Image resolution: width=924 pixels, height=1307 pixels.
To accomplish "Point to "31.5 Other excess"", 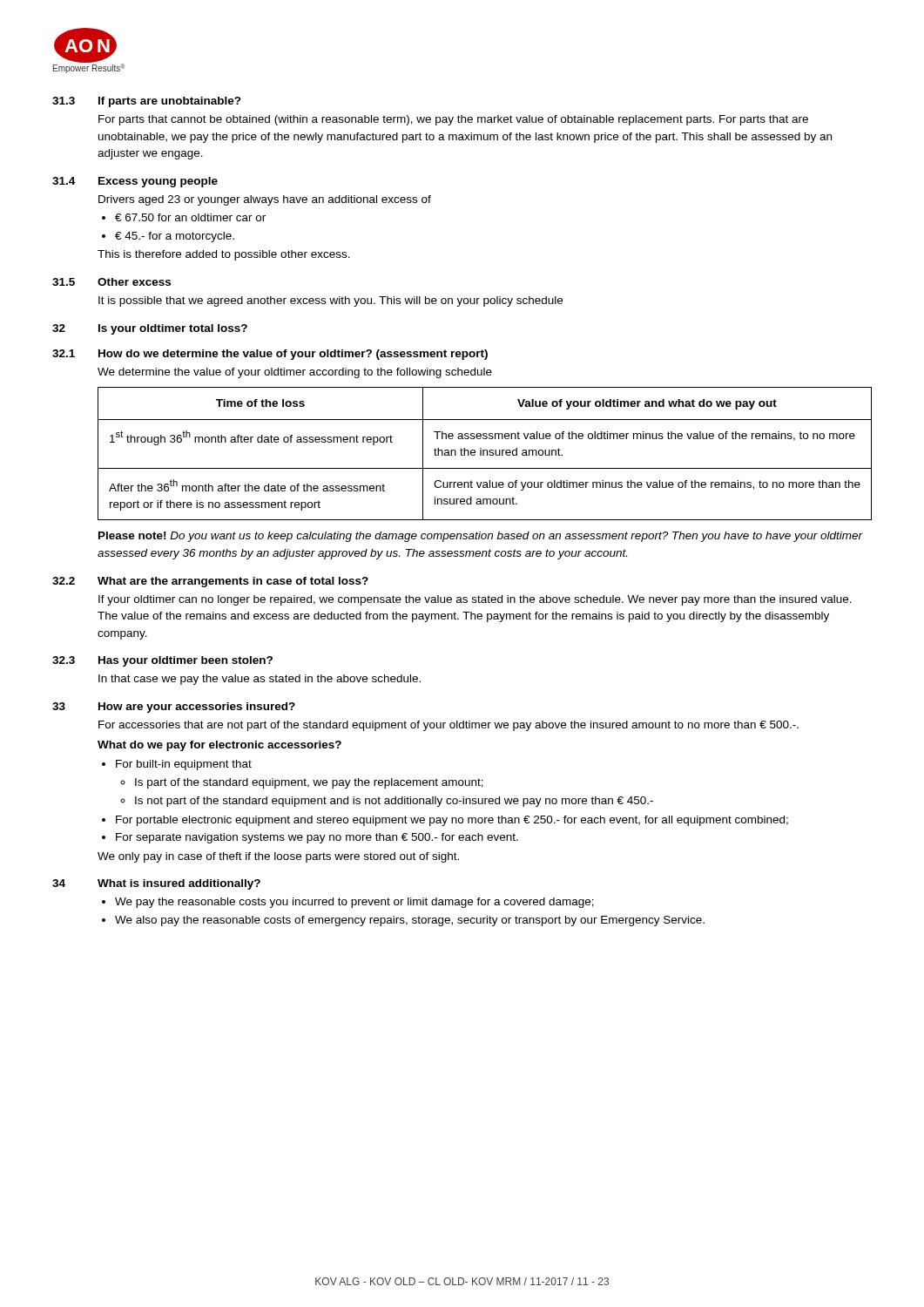I will (112, 282).
